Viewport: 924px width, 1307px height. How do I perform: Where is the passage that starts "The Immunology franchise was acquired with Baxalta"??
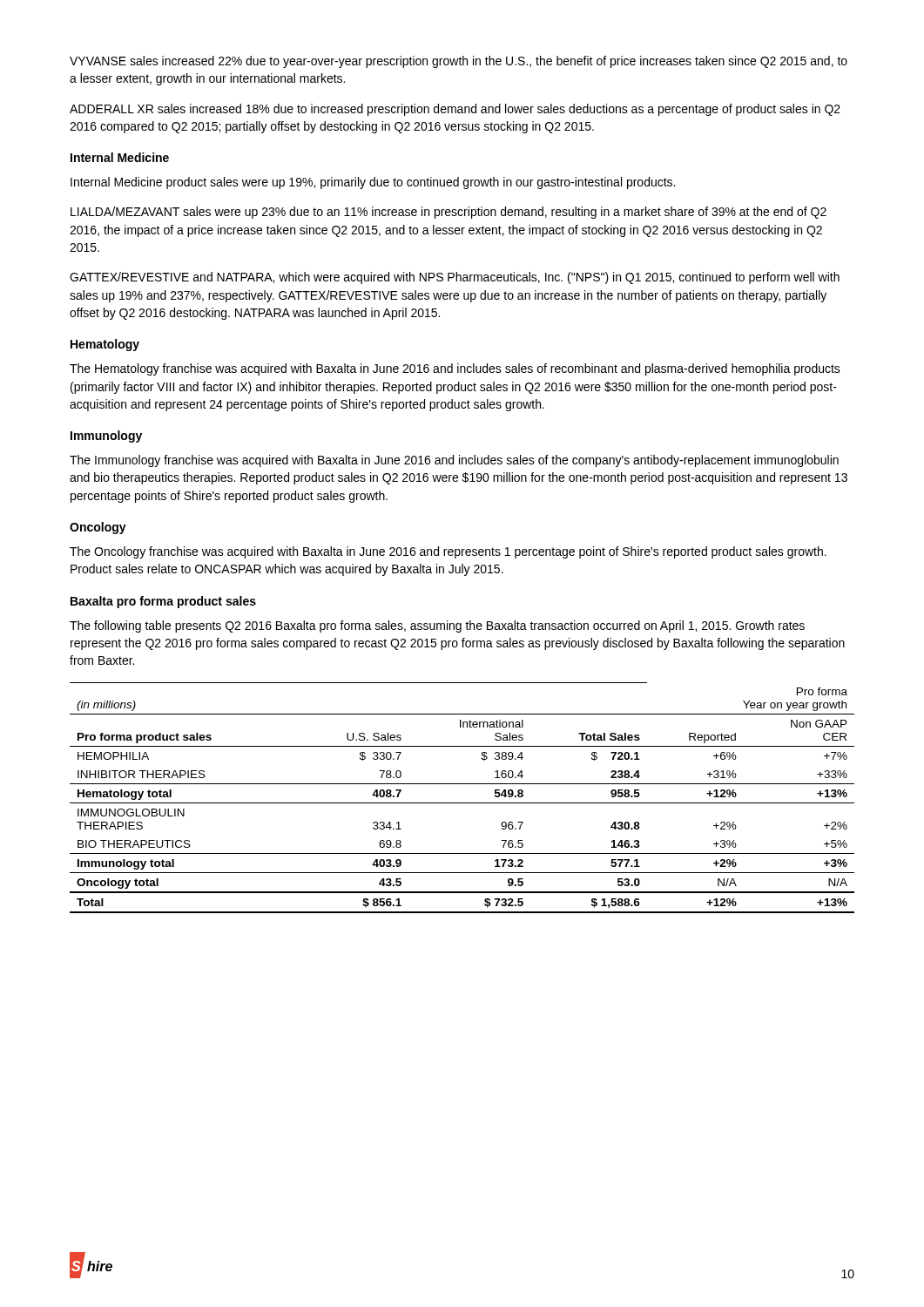coord(459,478)
